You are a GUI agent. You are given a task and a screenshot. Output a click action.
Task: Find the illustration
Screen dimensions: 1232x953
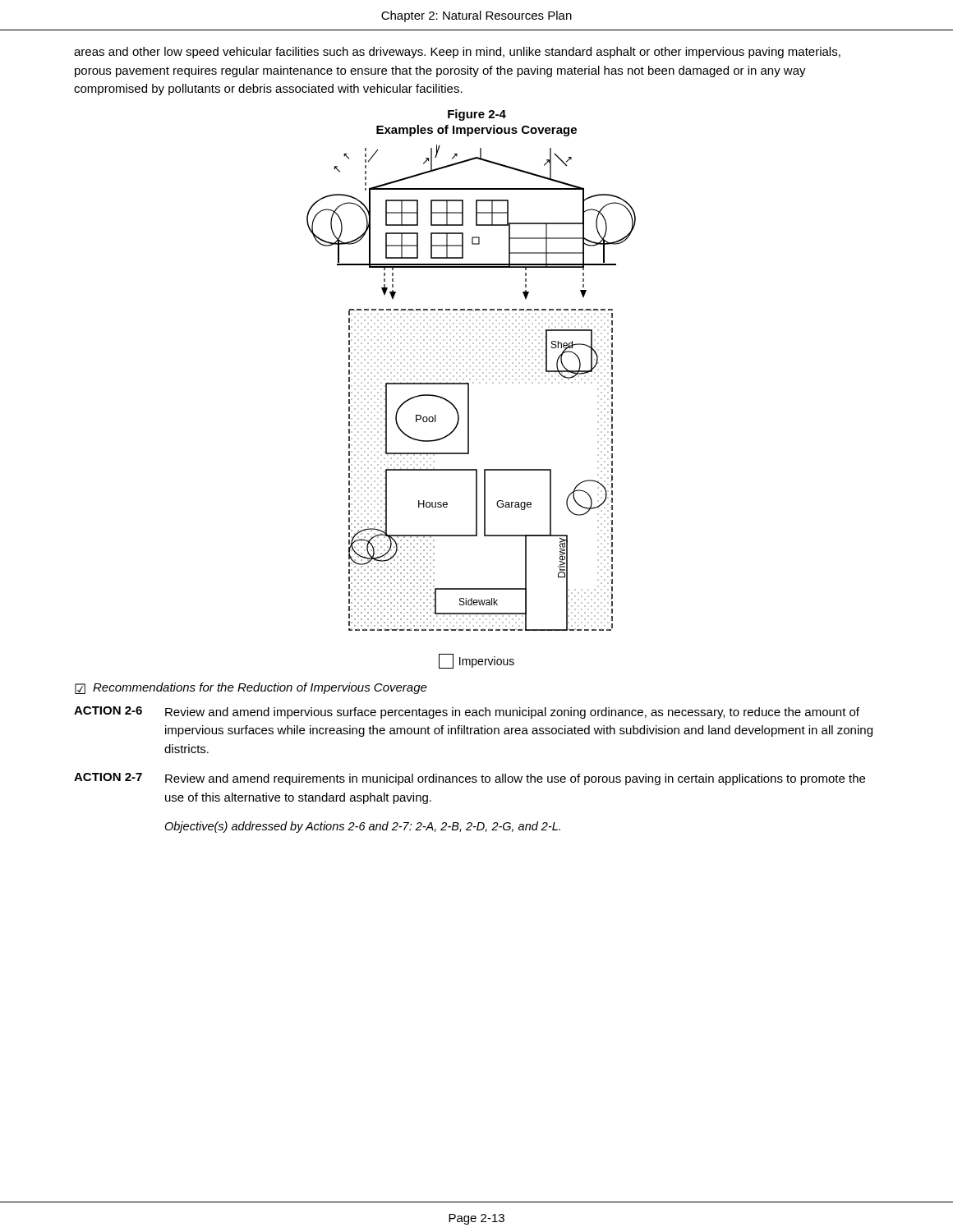tap(476, 404)
